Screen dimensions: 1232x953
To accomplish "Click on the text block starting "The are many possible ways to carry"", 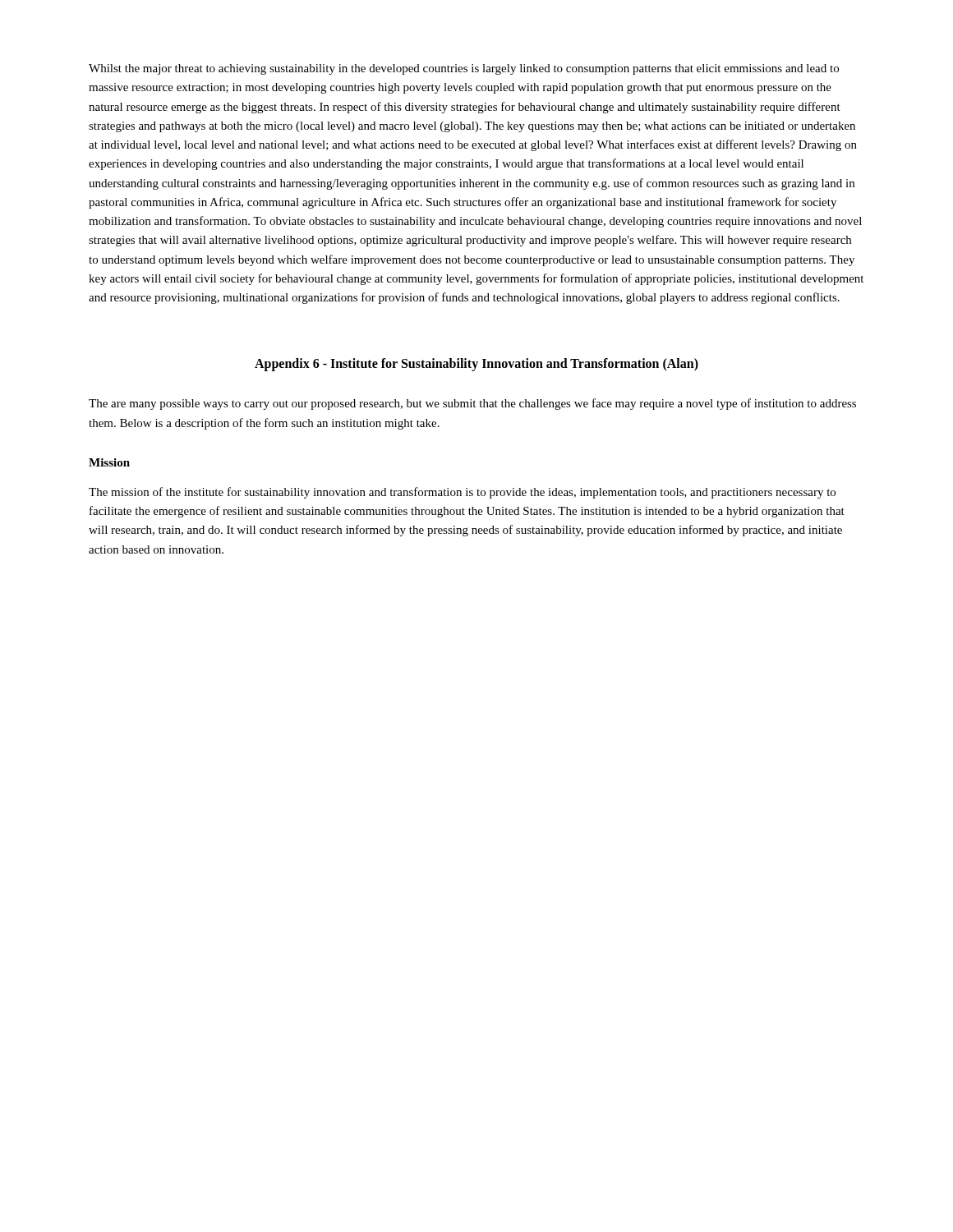I will point(473,413).
